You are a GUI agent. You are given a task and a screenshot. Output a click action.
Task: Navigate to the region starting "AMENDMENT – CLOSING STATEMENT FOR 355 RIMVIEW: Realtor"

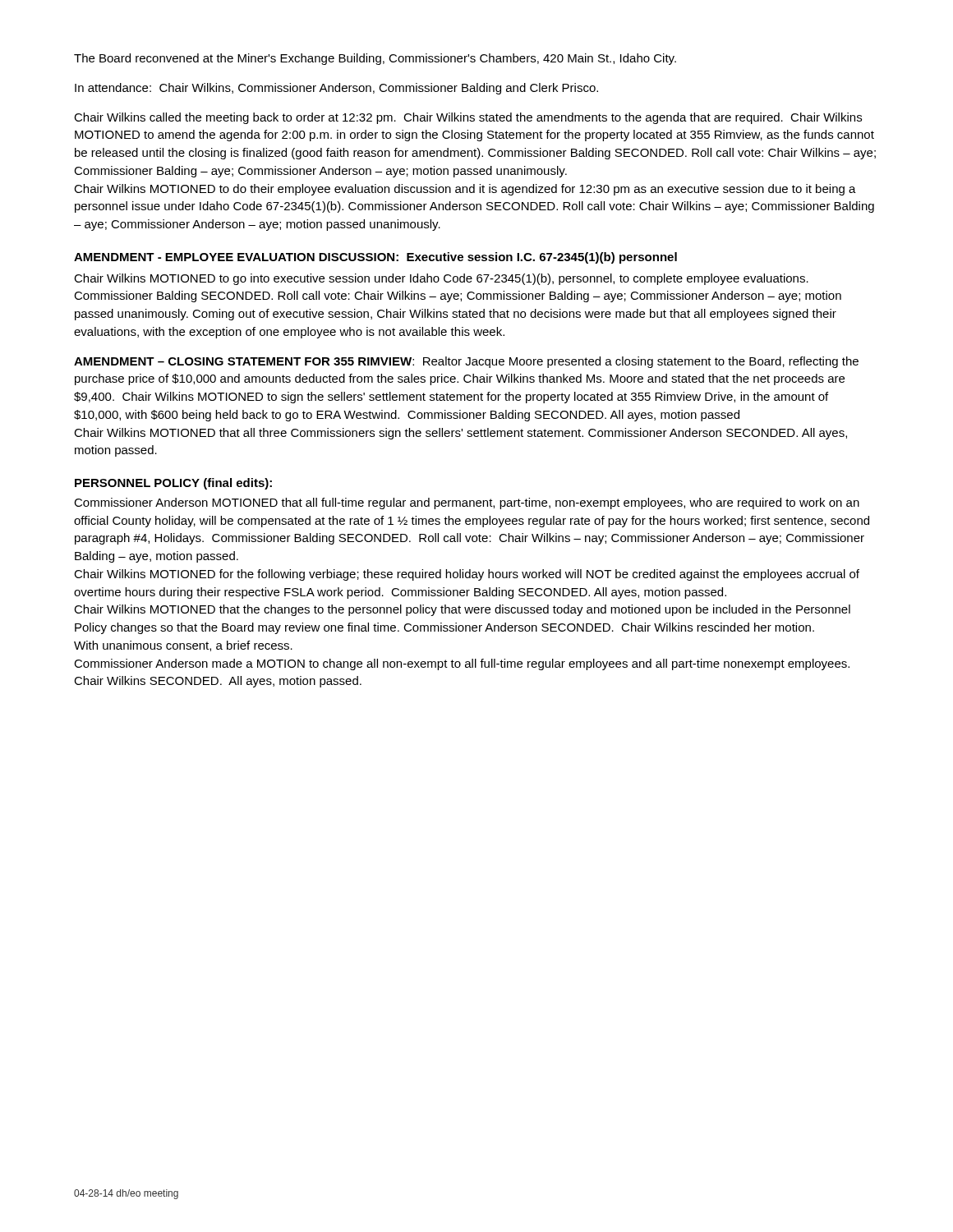coord(466,405)
